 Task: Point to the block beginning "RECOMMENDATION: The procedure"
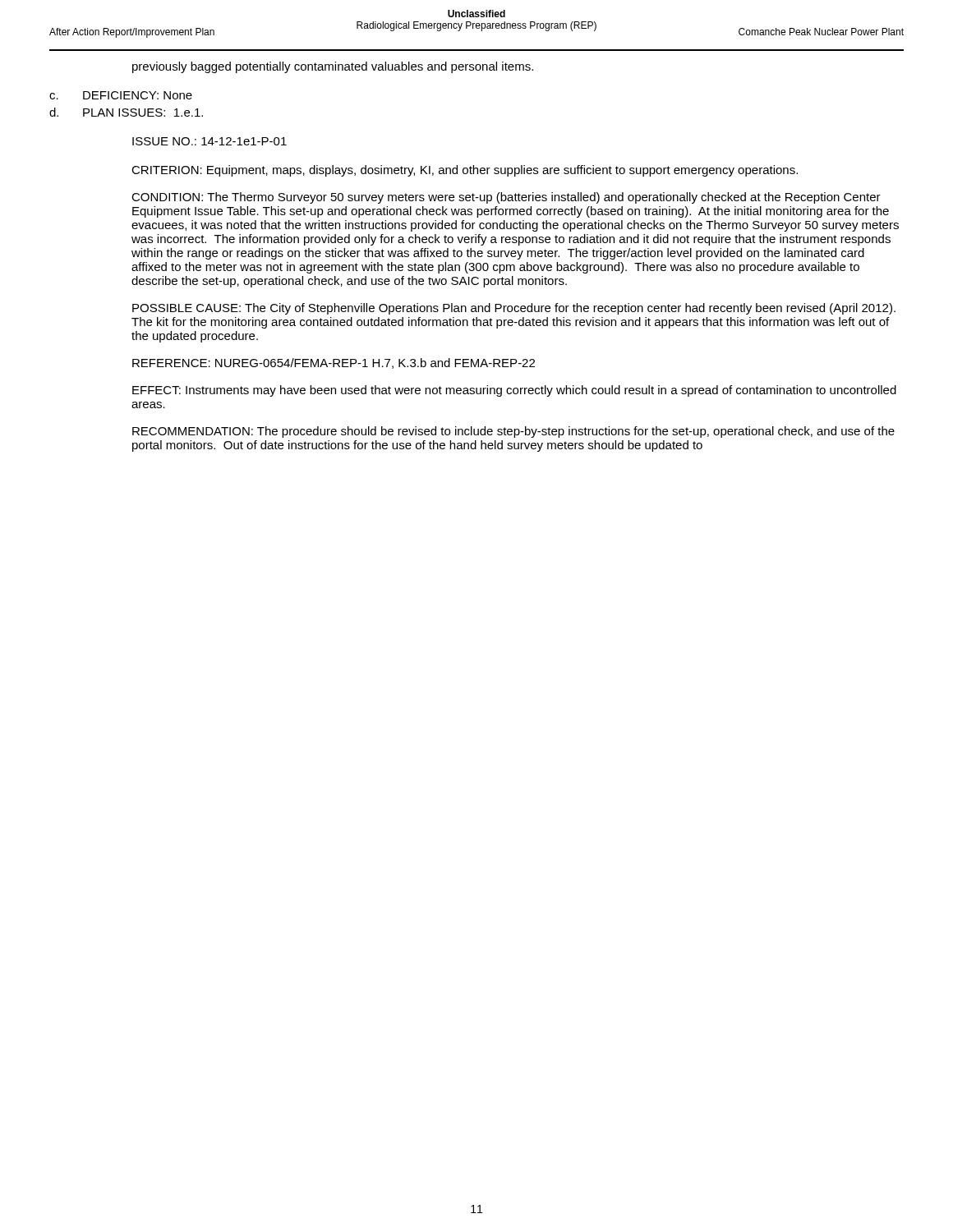[x=513, y=438]
